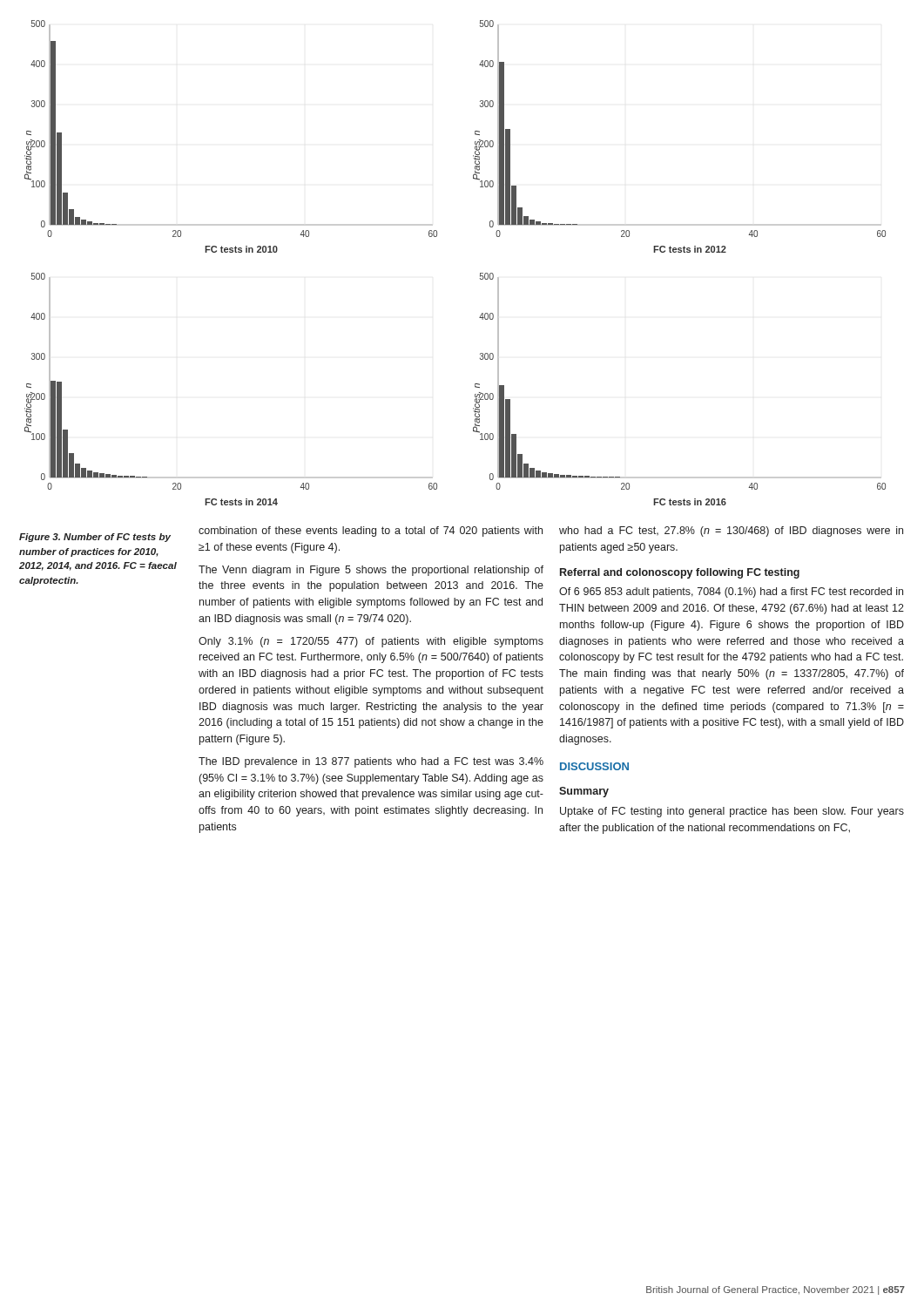
Task: Select the histogram
Action: pyautogui.click(x=463, y=268)
